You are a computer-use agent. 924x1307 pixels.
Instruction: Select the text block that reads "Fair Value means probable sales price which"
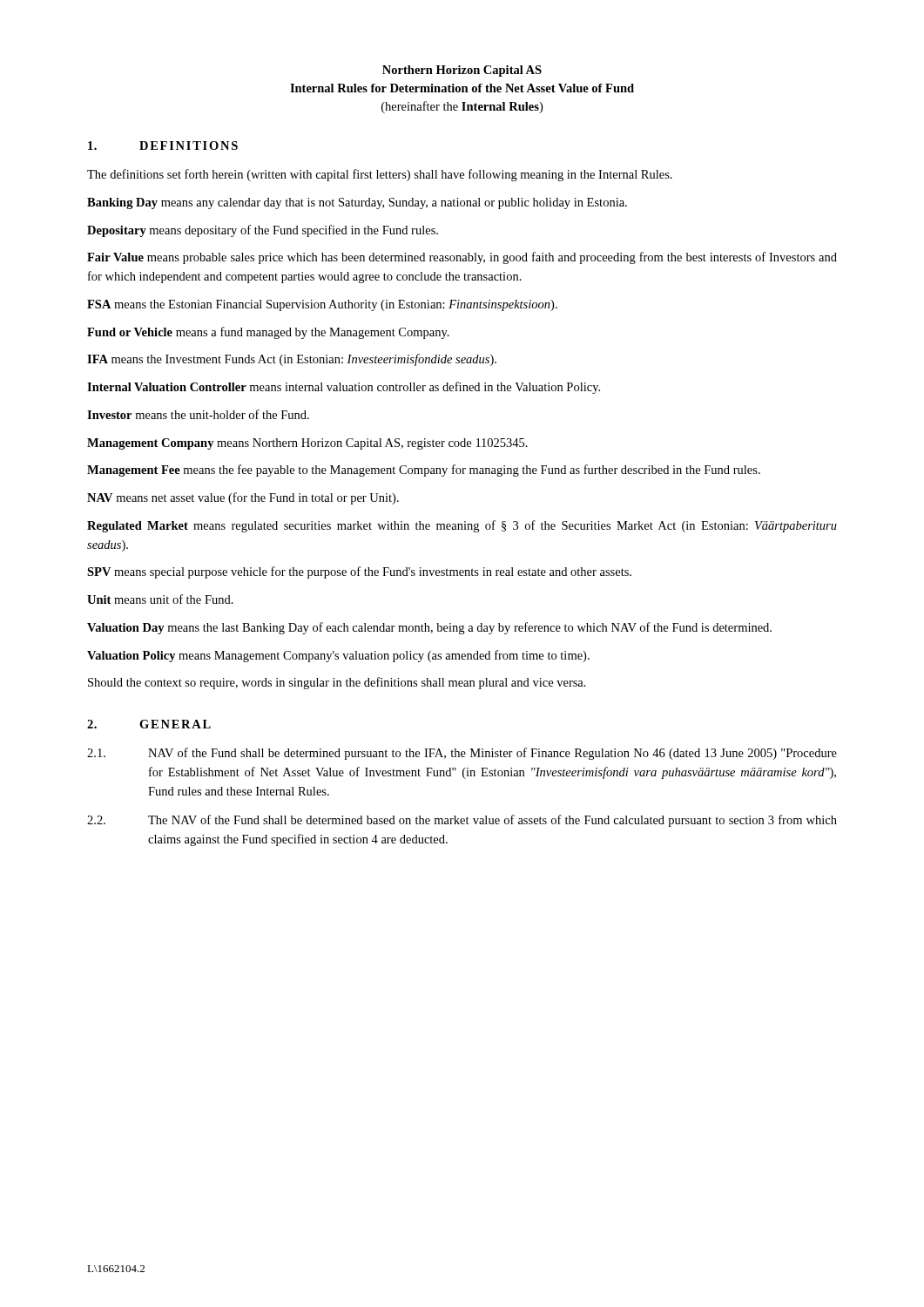[x=462, y=267]
